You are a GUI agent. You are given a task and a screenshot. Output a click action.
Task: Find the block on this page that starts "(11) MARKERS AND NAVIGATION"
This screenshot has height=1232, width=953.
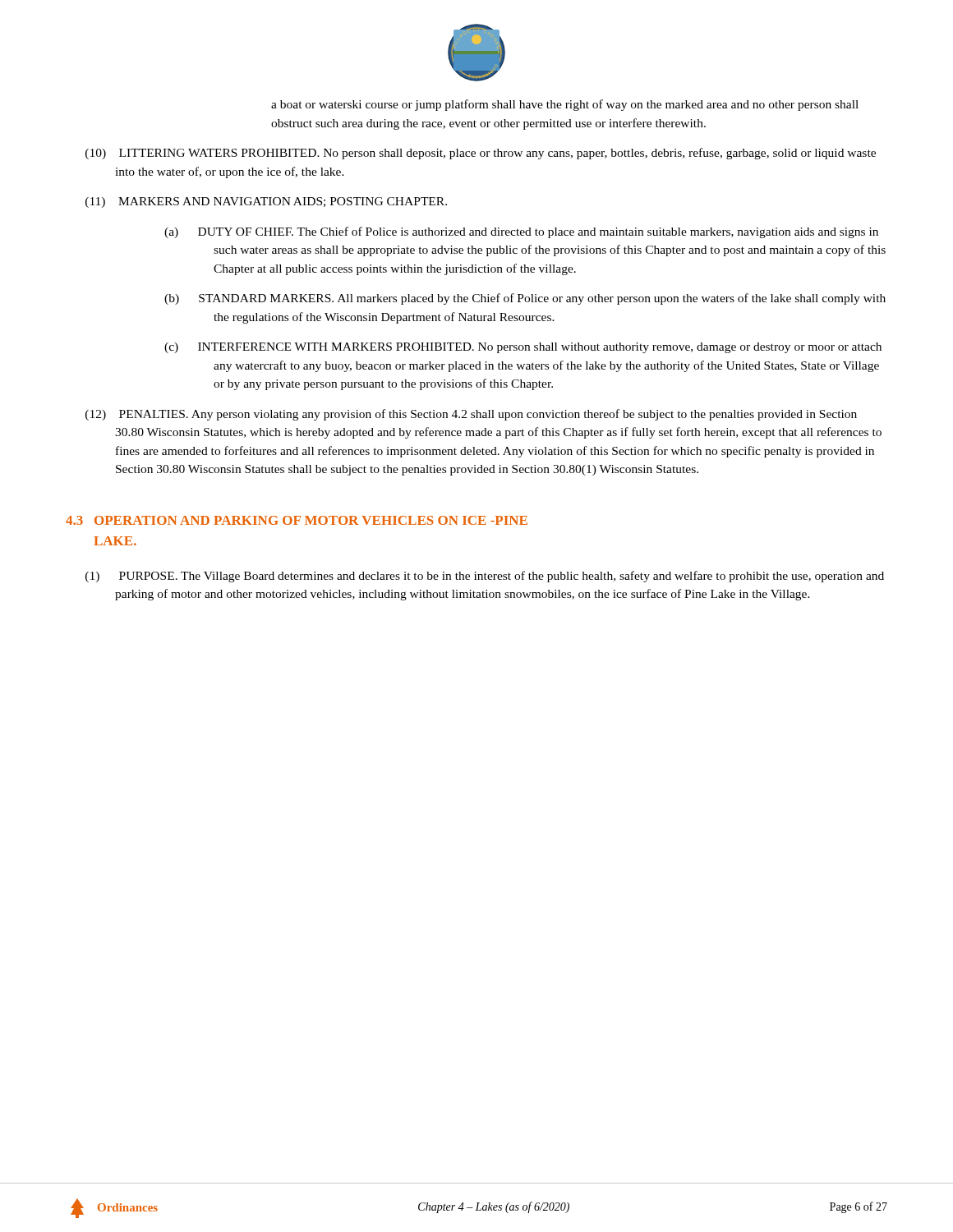[x=266, y=202]
